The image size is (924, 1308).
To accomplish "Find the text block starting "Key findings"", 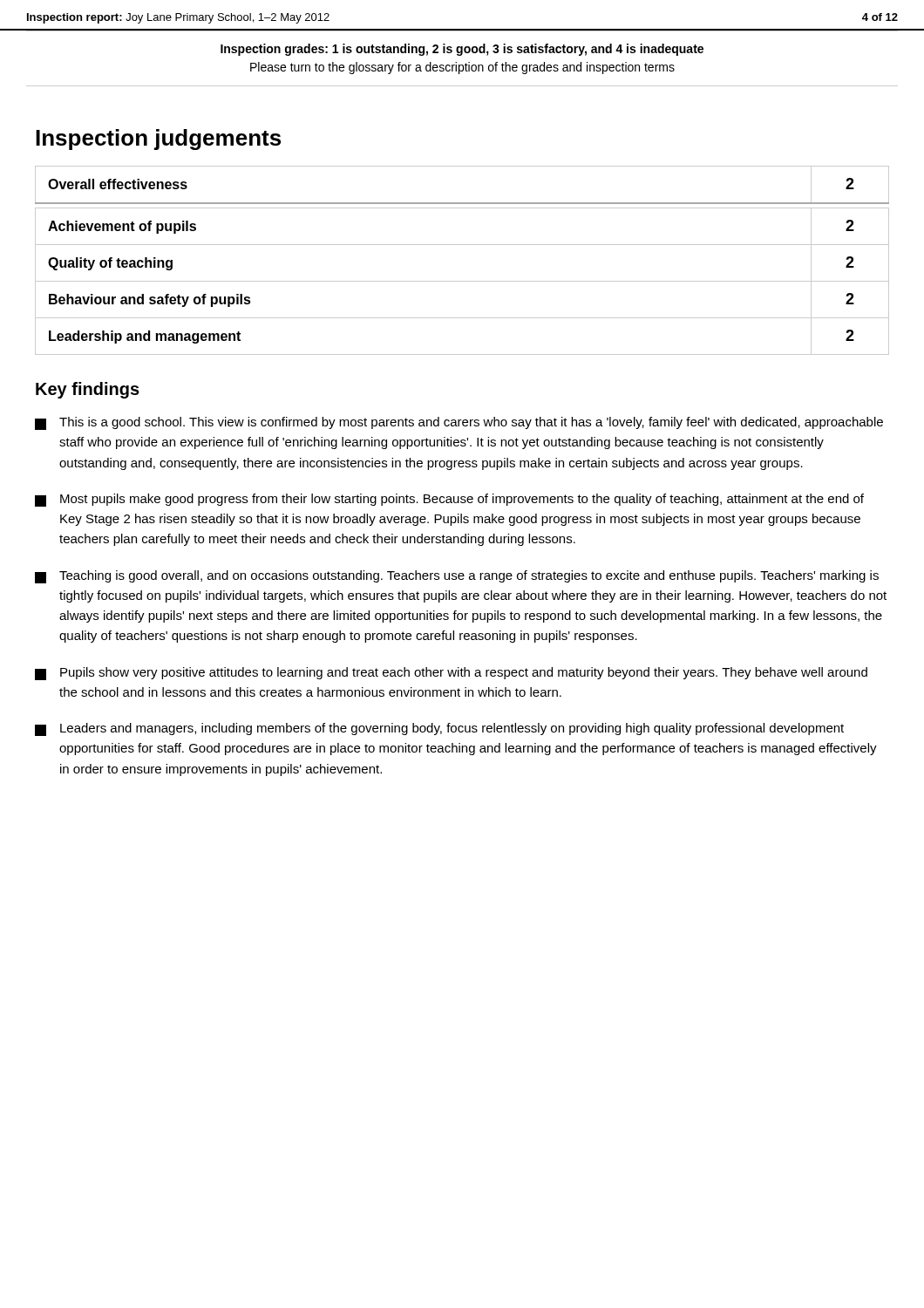I will pyautogui.click(x=88, y=390).
